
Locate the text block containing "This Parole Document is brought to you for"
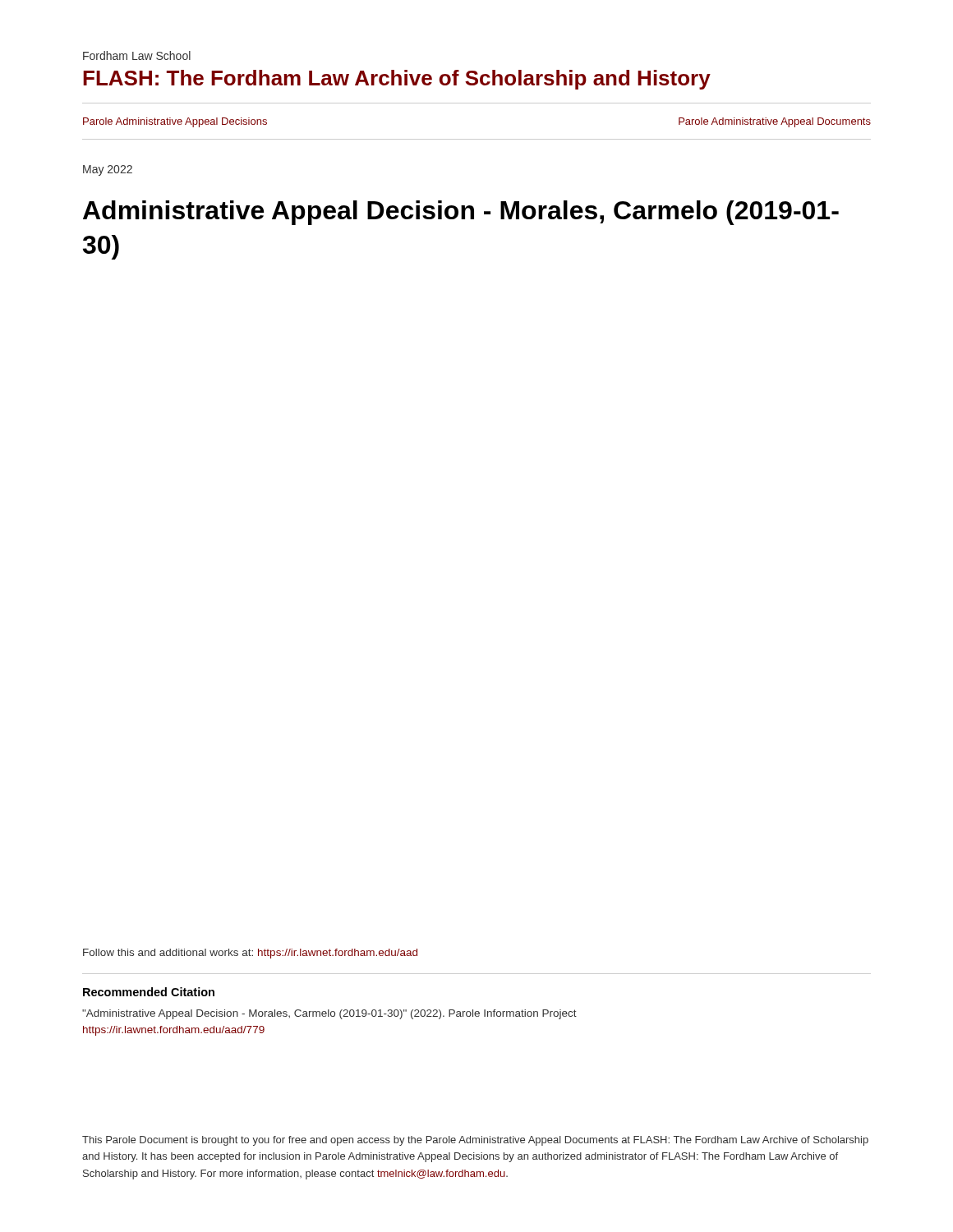pos(475,1156)
